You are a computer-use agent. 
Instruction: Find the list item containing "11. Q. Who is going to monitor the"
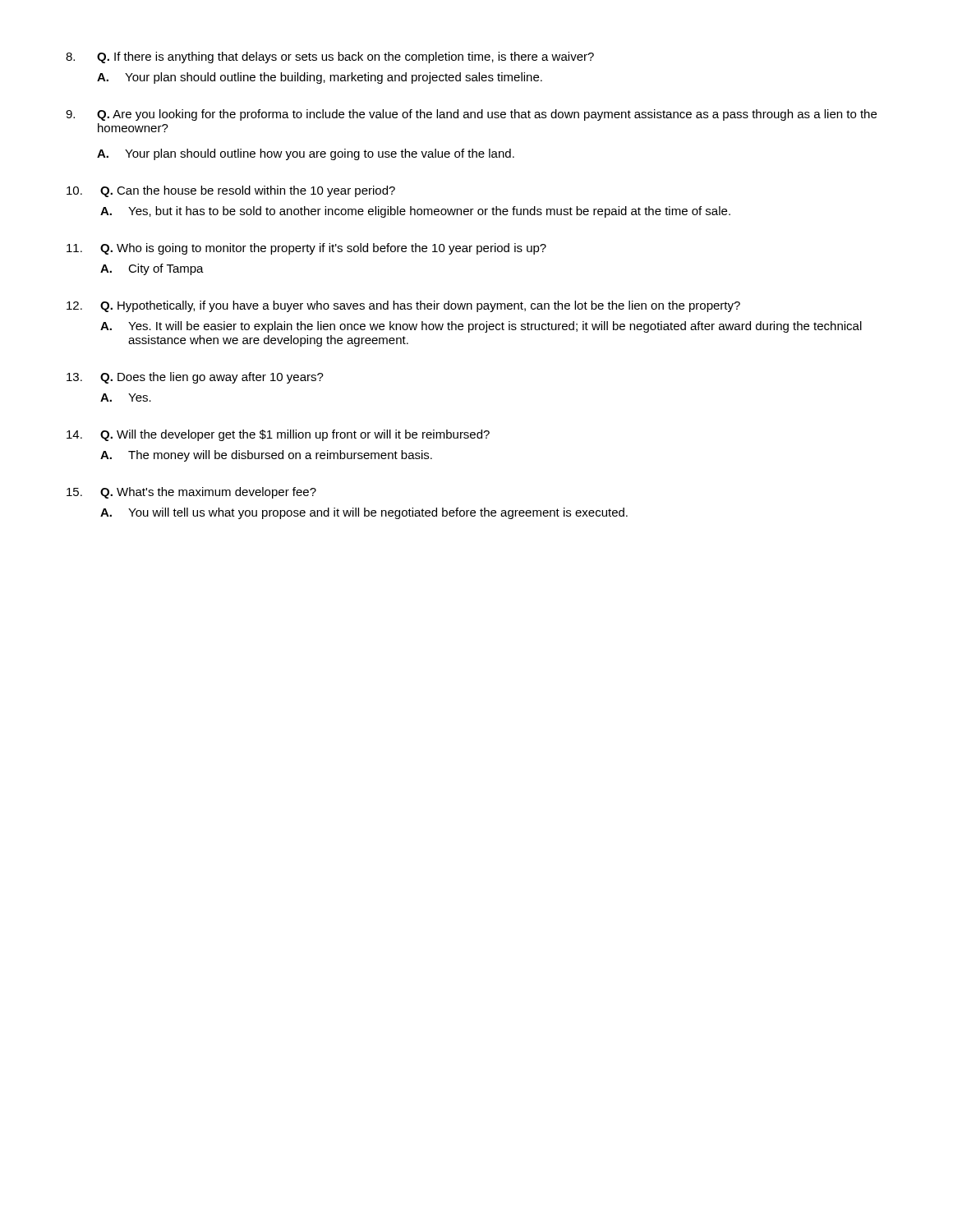click(476, 258)
